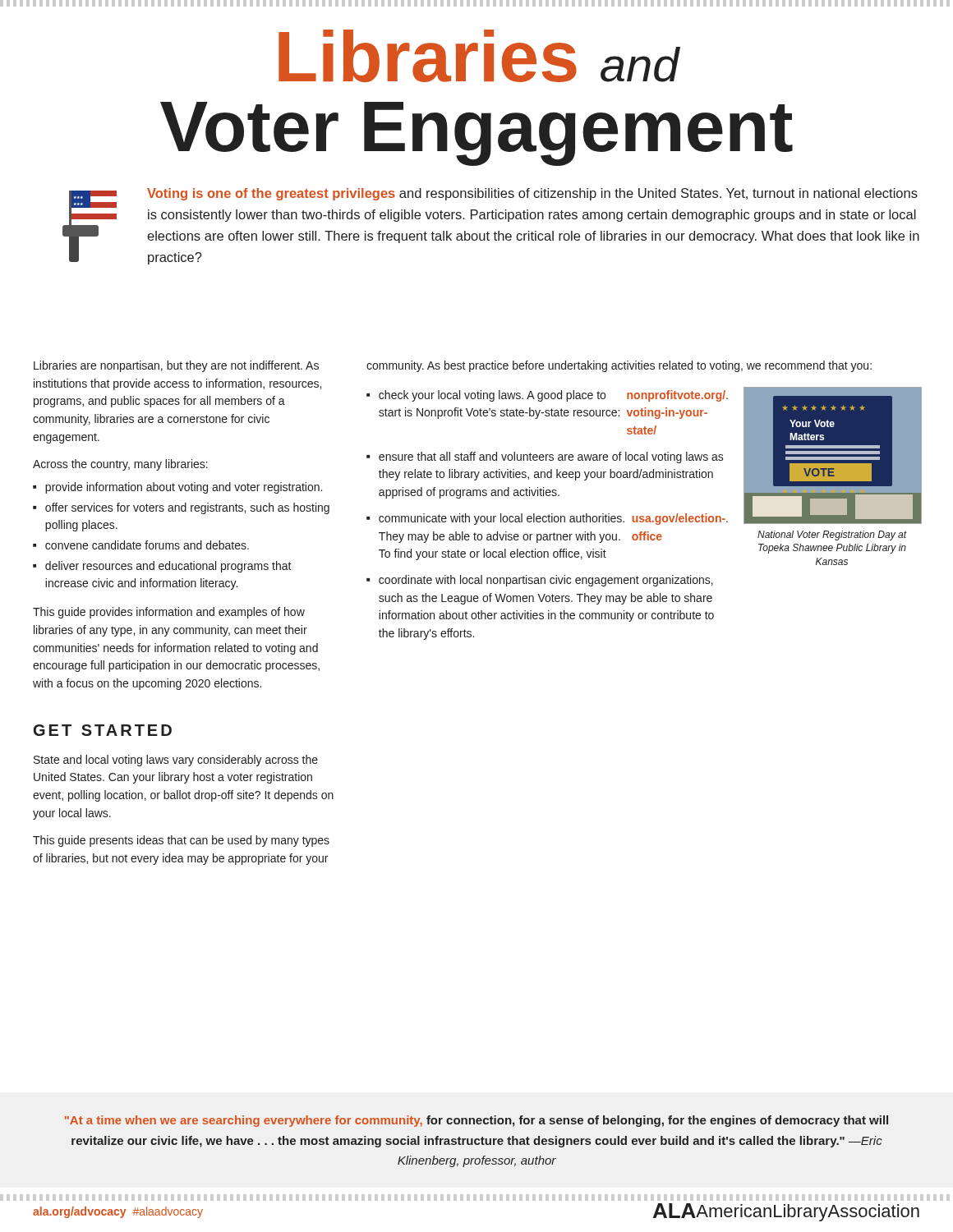
Task: Find the list item with the text "communicate with your local election authorities."
Action: click(x=554, y=535)
